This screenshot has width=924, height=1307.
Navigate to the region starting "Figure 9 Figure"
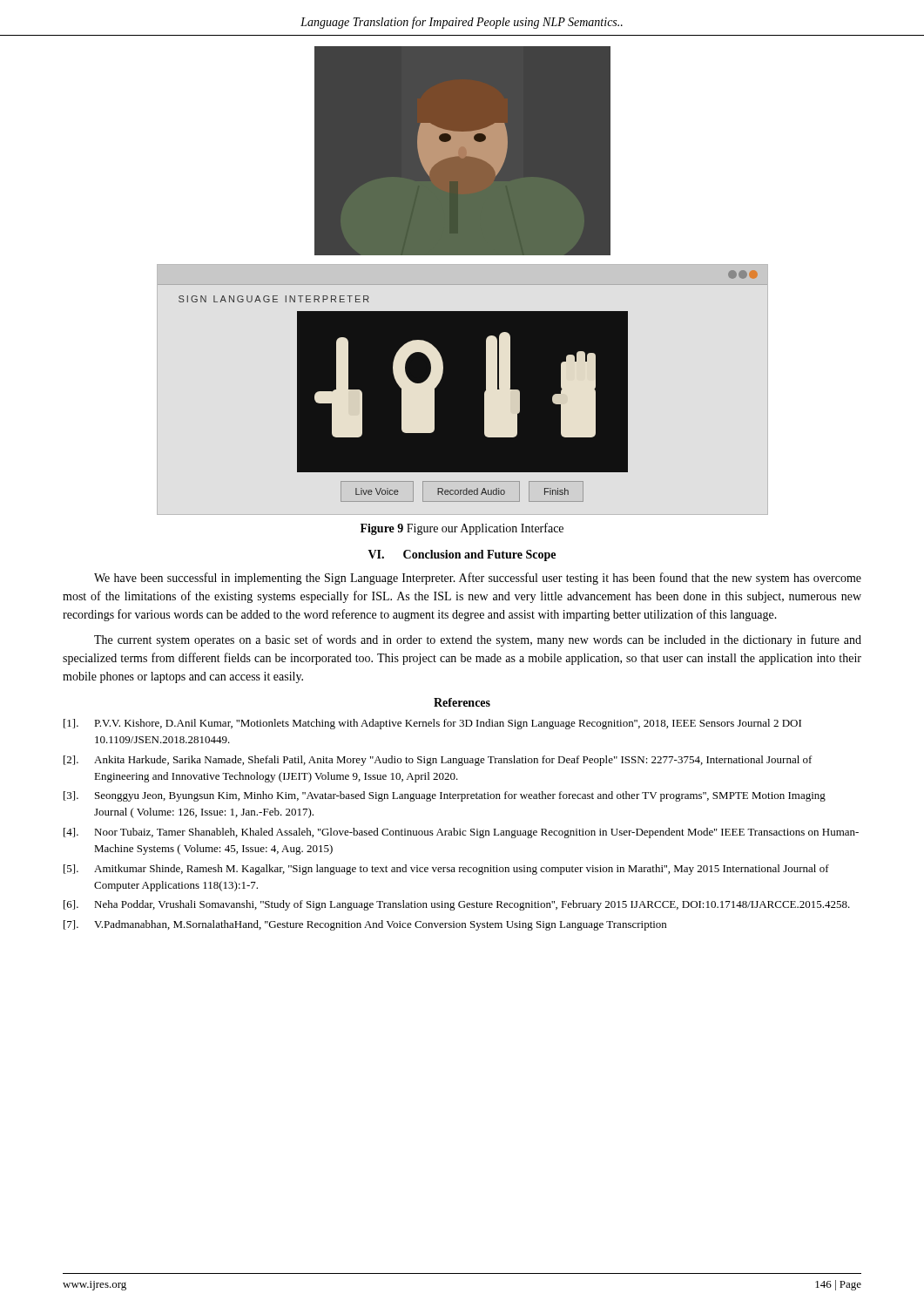click(462, 528)
